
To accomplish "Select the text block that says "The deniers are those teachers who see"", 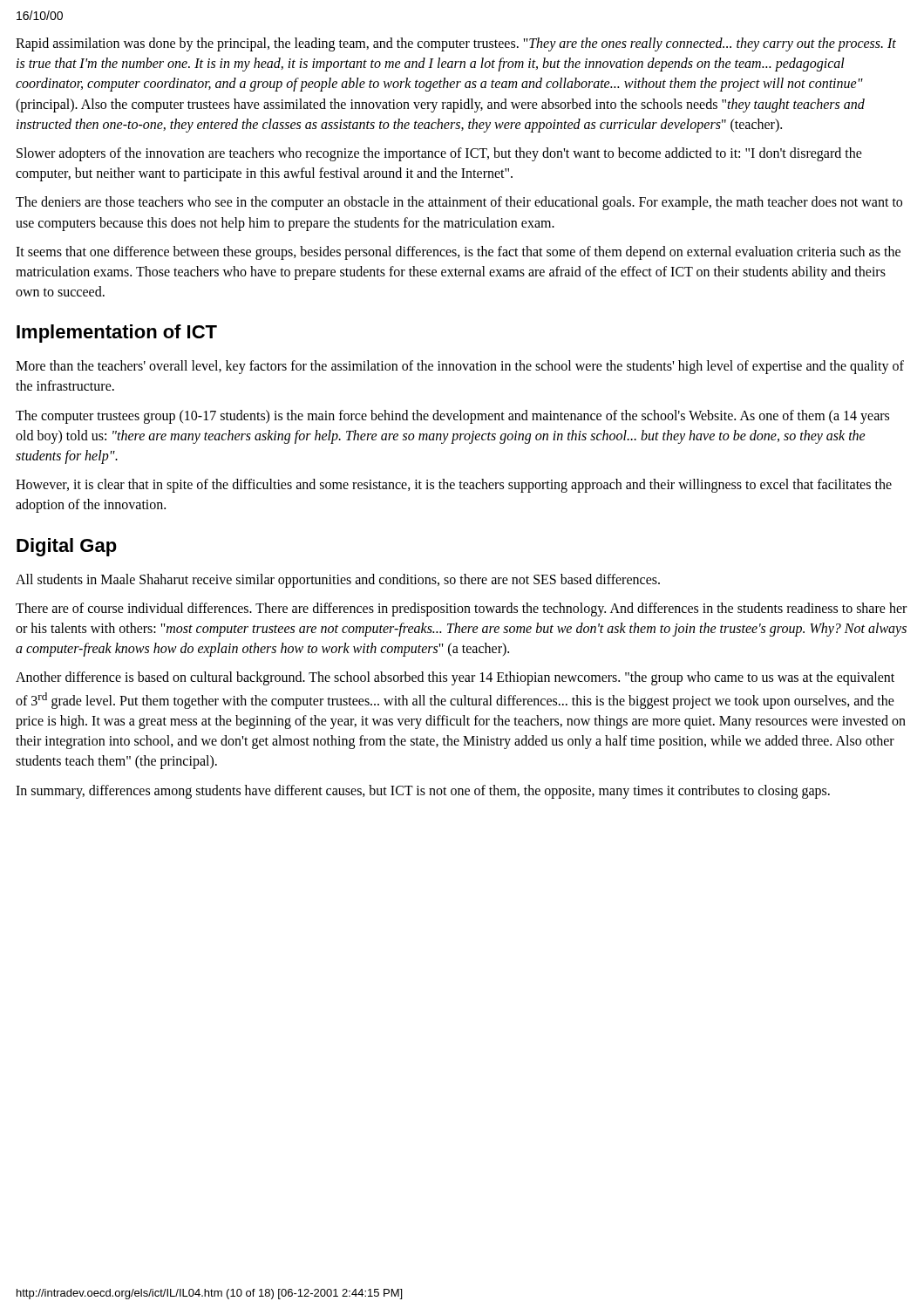I will coord(462,212).
